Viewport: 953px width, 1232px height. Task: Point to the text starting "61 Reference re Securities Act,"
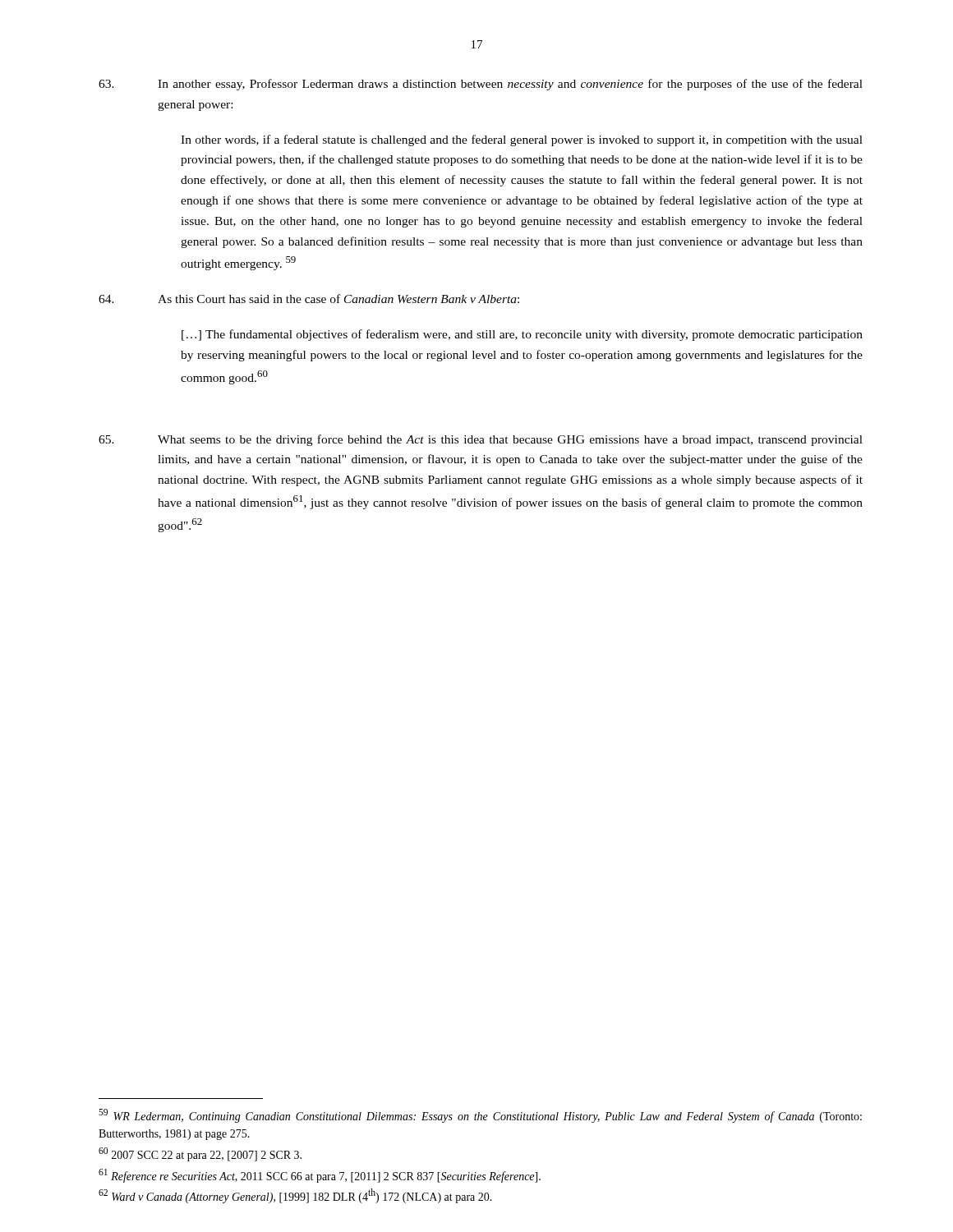click(320, 1175)
